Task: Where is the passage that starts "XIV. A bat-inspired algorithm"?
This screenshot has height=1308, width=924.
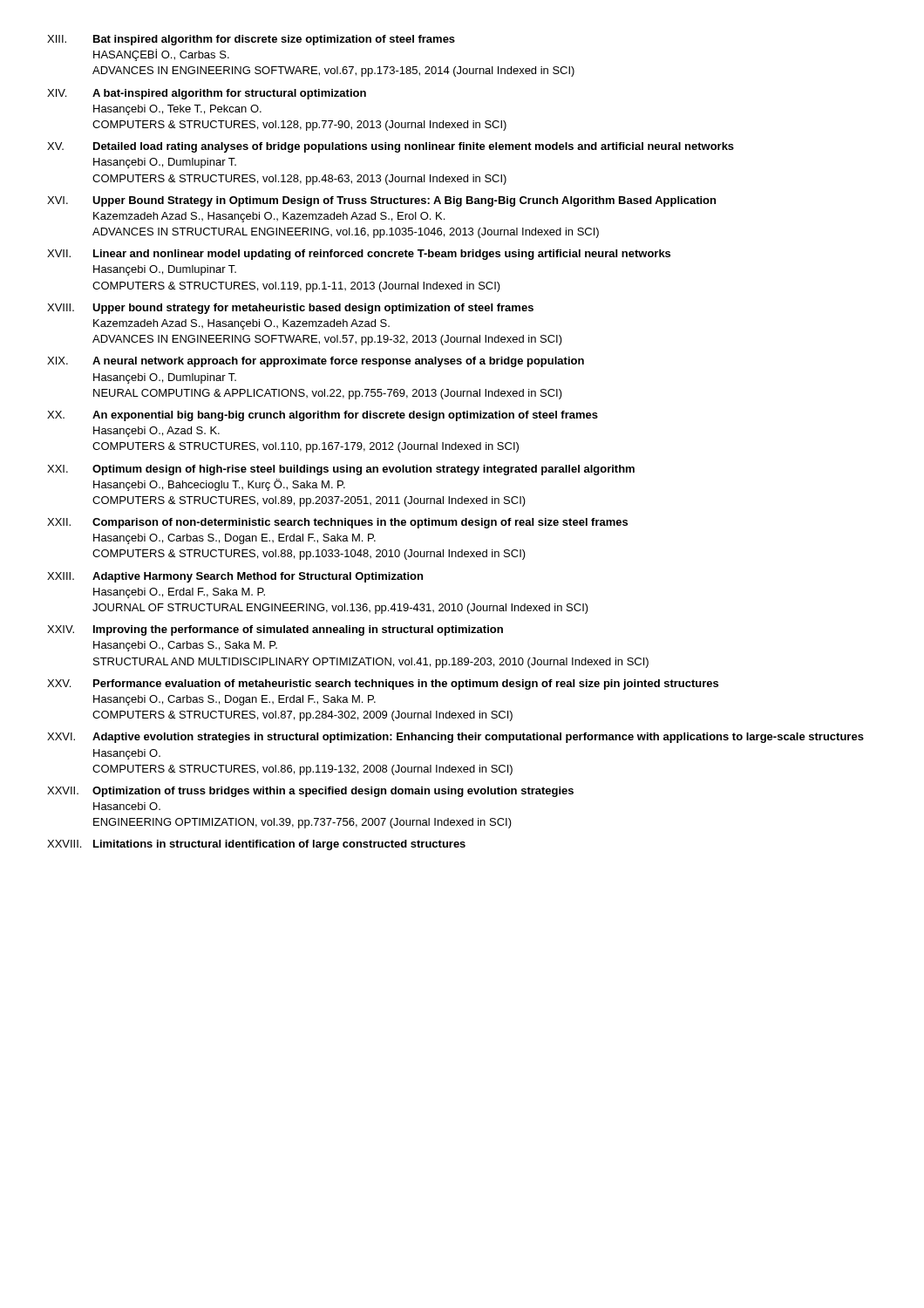Action: (x=207, y=94)
